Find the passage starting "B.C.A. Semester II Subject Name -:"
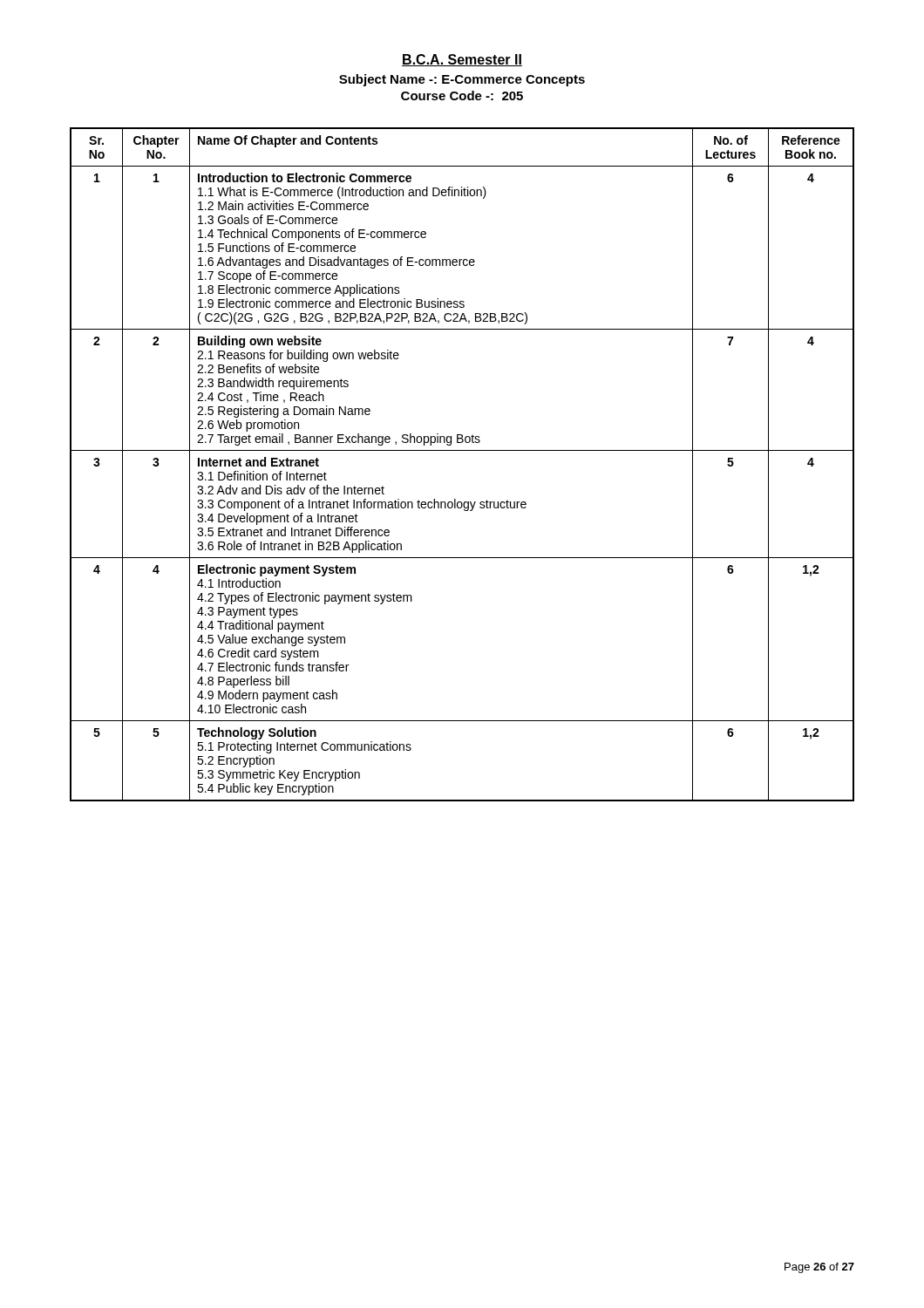The width and height of the screenshot is (924, 1308). click(x=462, y=78)
